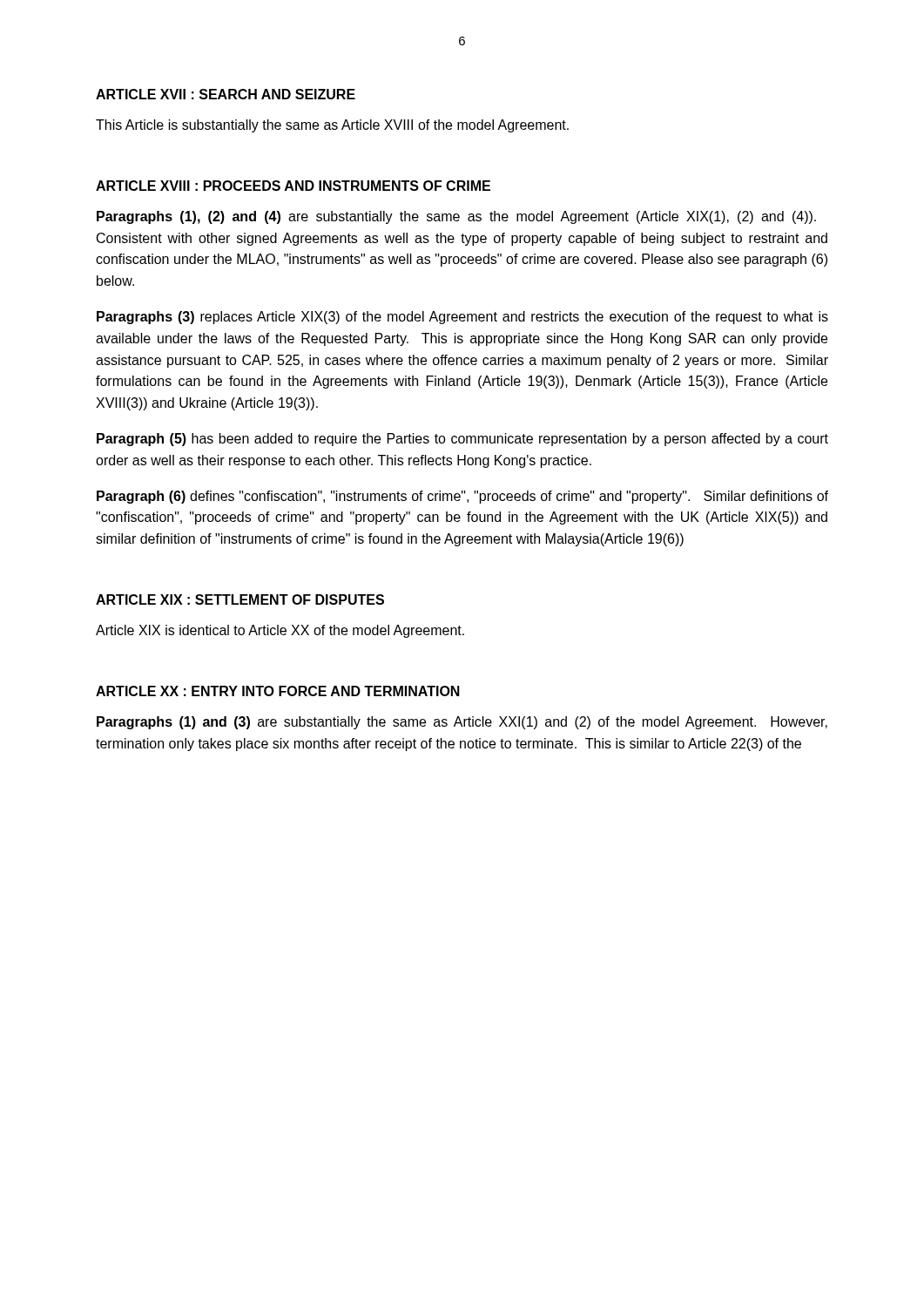Screen dimensions: 1307x924
Task: Select the region starting "Paragraph (5) has been added"
Action: 462,449
